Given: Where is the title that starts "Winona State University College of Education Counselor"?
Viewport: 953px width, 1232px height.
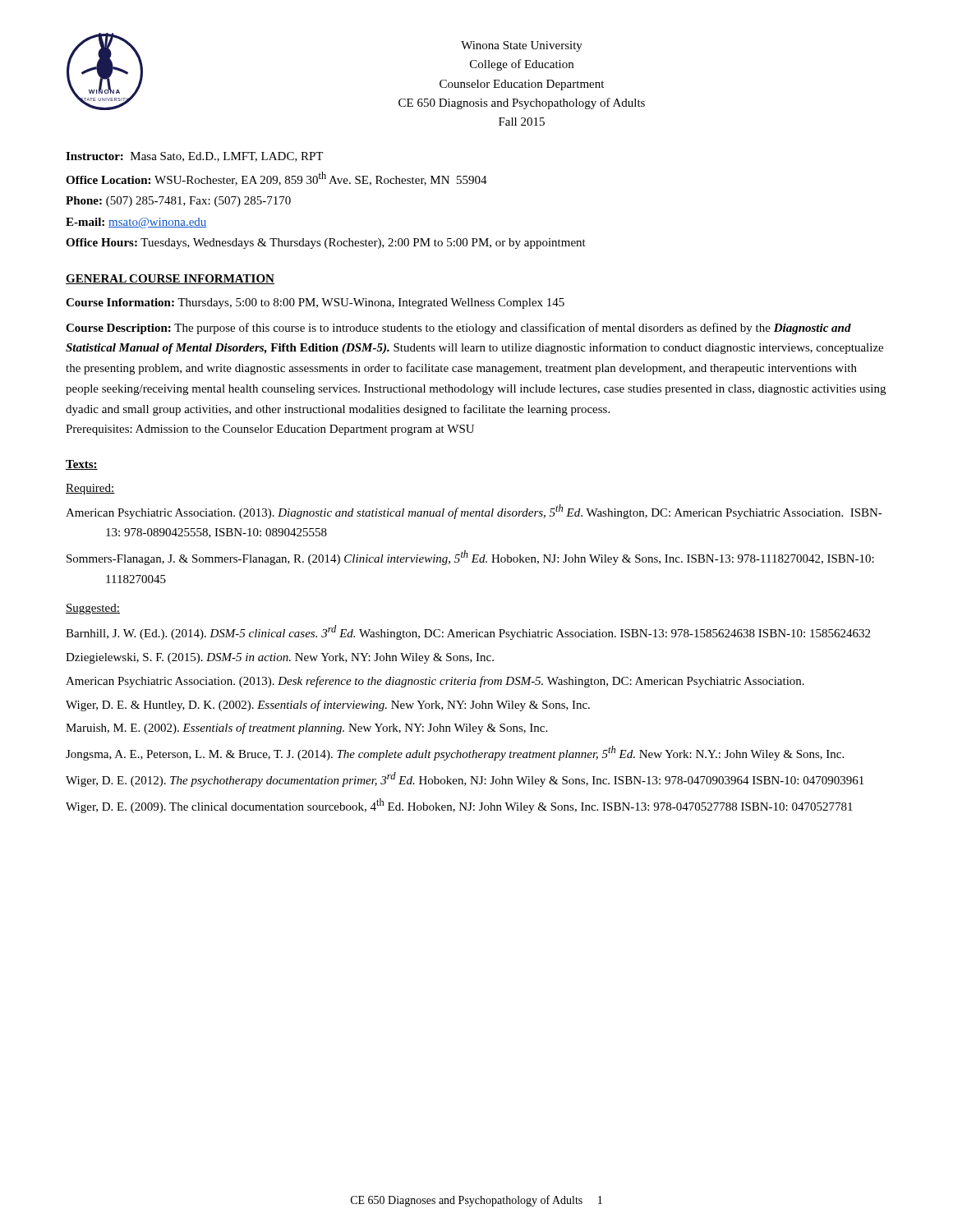Looking at the screenshot, I should pyautogui.click(x=522, y=83).
